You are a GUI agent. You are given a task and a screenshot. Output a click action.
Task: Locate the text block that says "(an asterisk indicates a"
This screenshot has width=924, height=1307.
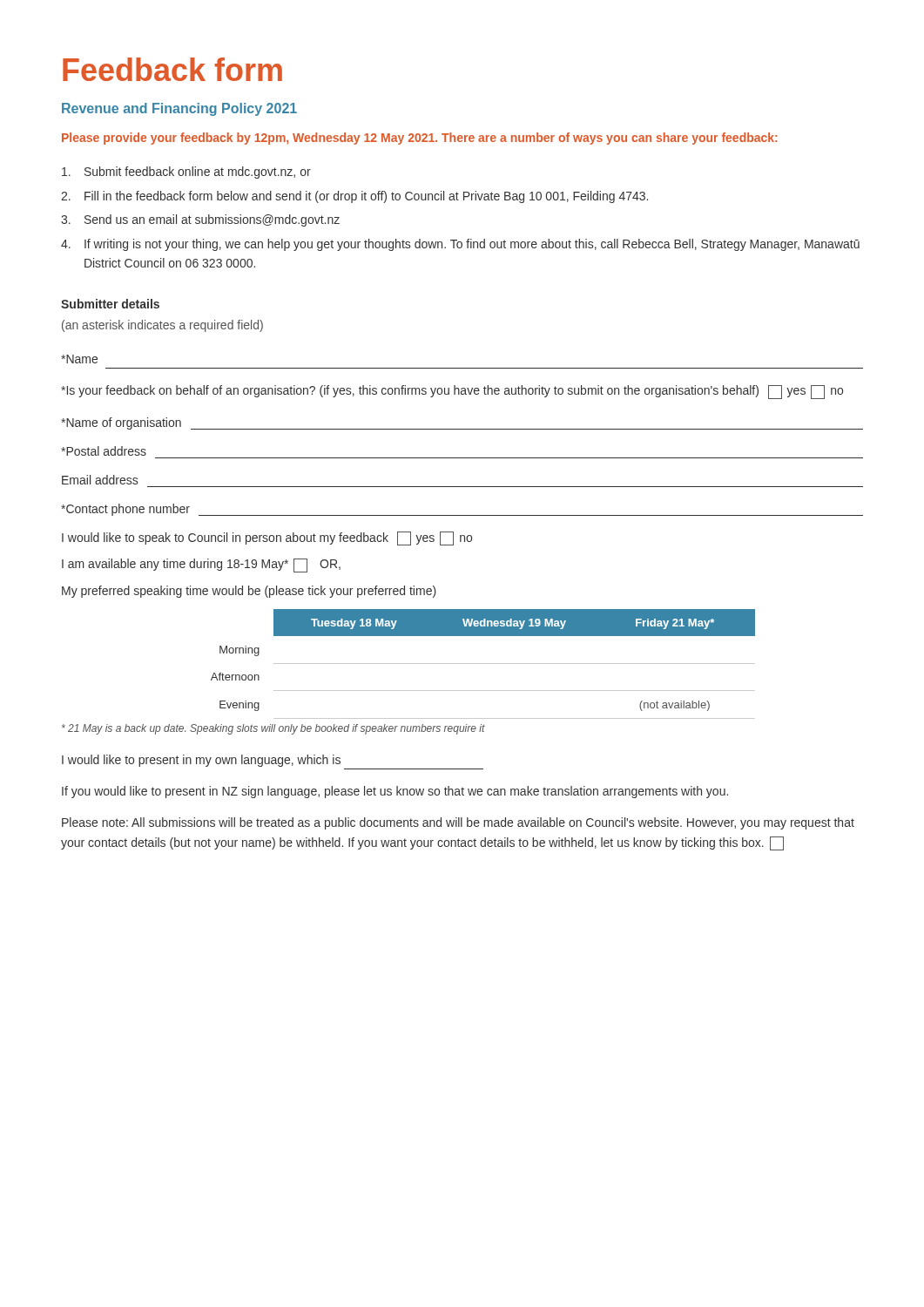click(162, 326)
